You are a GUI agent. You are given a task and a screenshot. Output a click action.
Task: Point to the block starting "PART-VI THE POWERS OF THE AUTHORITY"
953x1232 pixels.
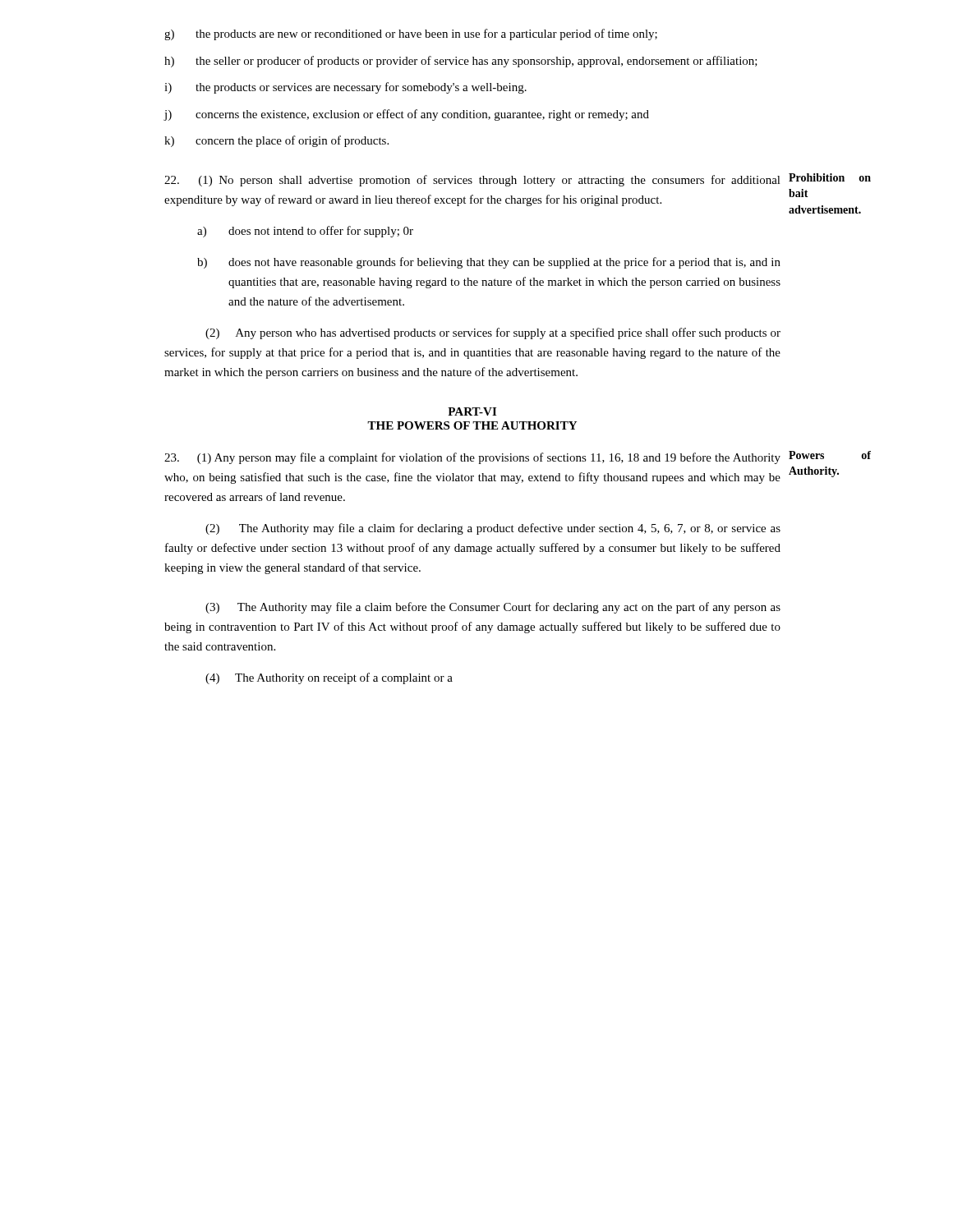(472, 418)
